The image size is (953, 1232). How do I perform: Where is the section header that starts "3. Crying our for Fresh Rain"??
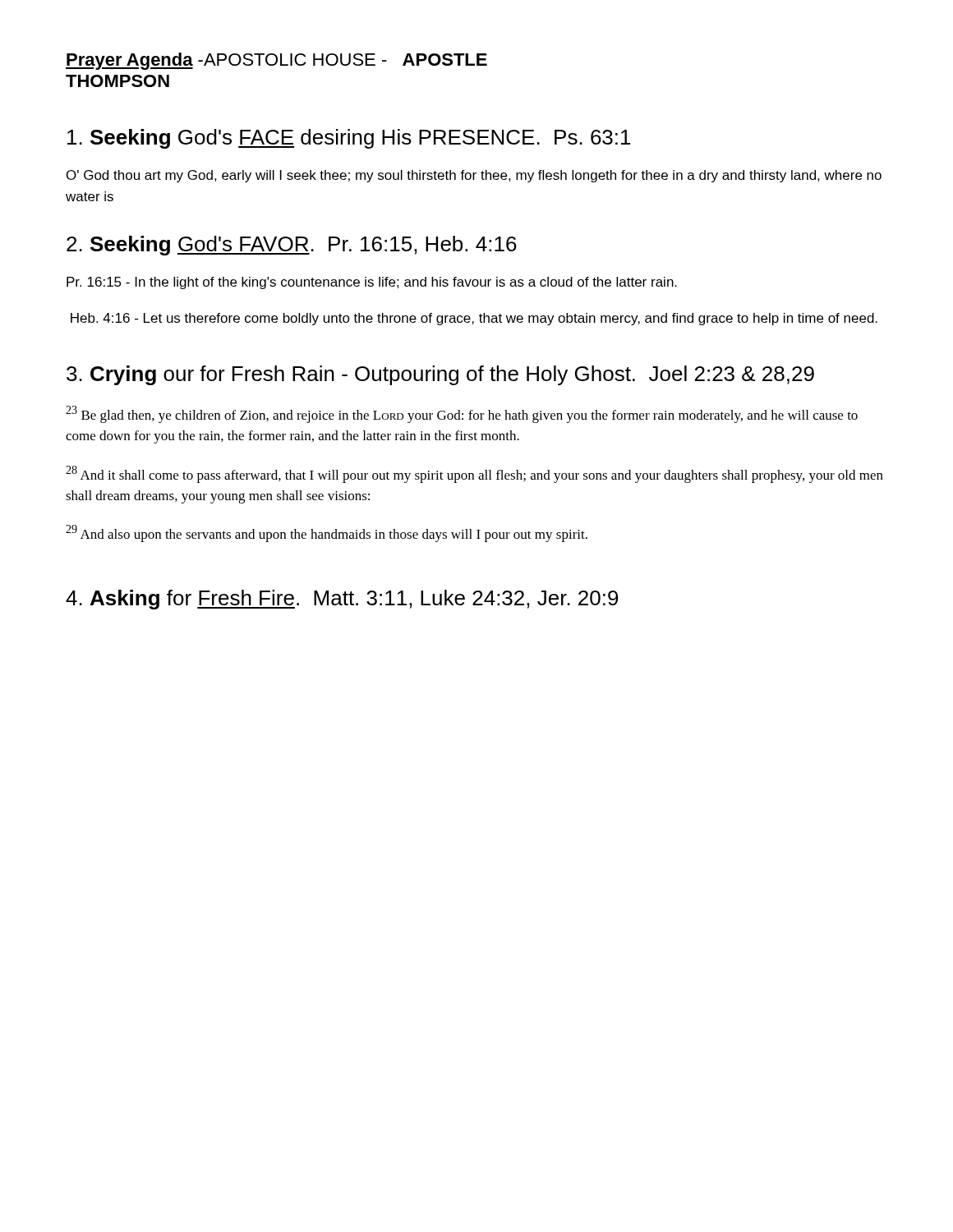[x=440, y=374]
